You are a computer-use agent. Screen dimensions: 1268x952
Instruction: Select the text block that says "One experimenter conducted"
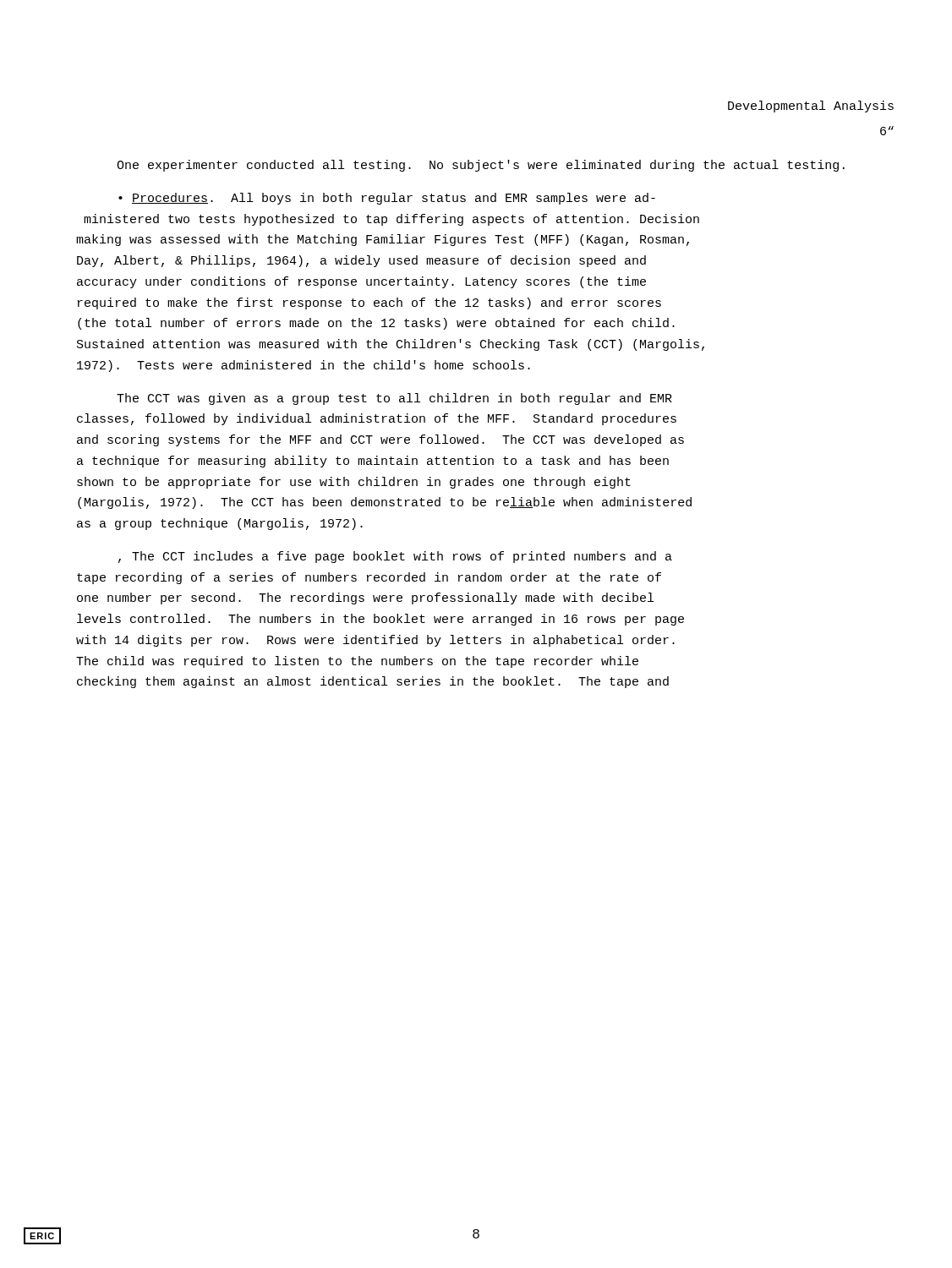(482, 167)
